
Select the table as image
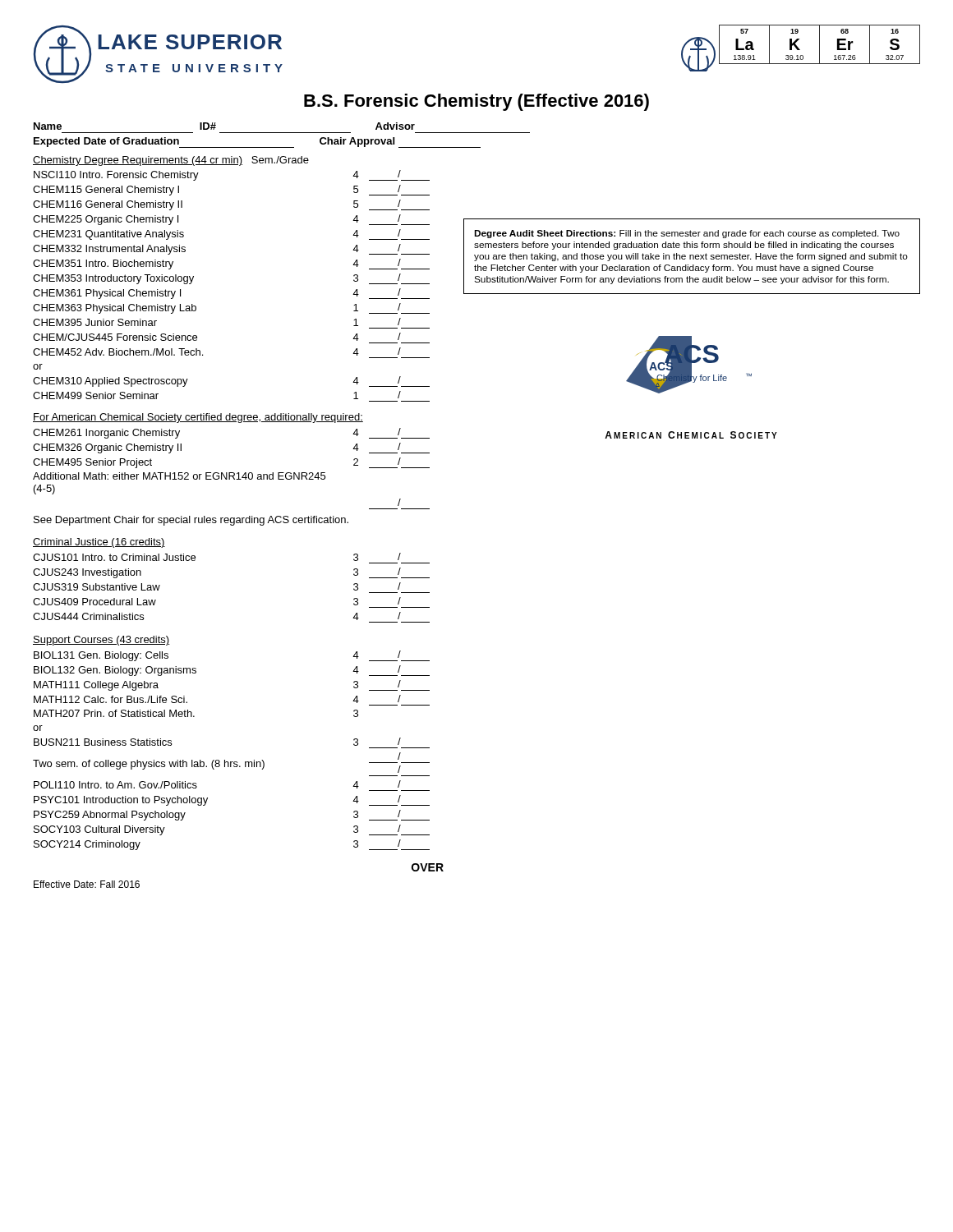click(801, 54)
